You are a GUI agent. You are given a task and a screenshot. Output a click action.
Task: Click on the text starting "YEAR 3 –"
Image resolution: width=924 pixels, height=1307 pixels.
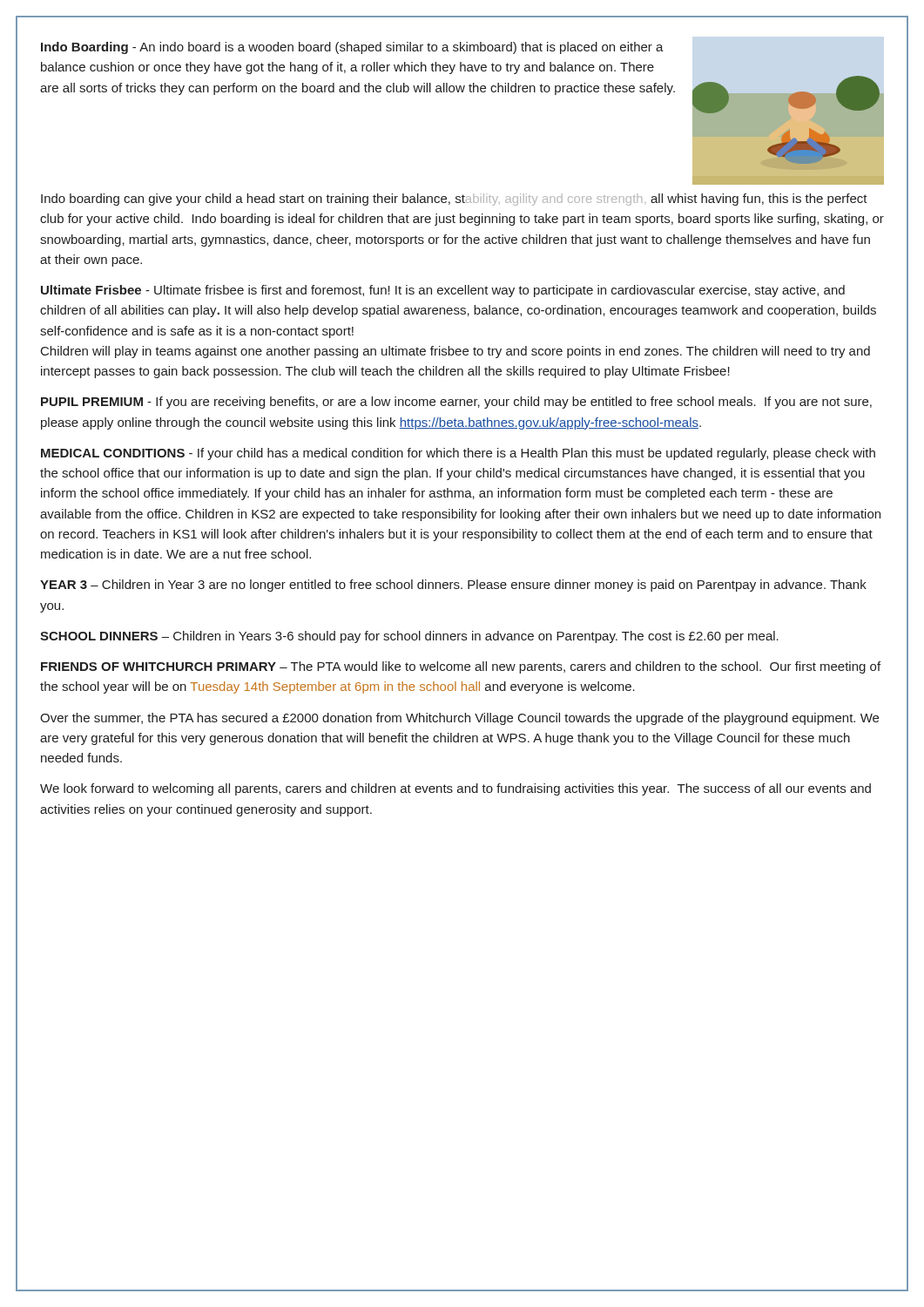(453, 595)
